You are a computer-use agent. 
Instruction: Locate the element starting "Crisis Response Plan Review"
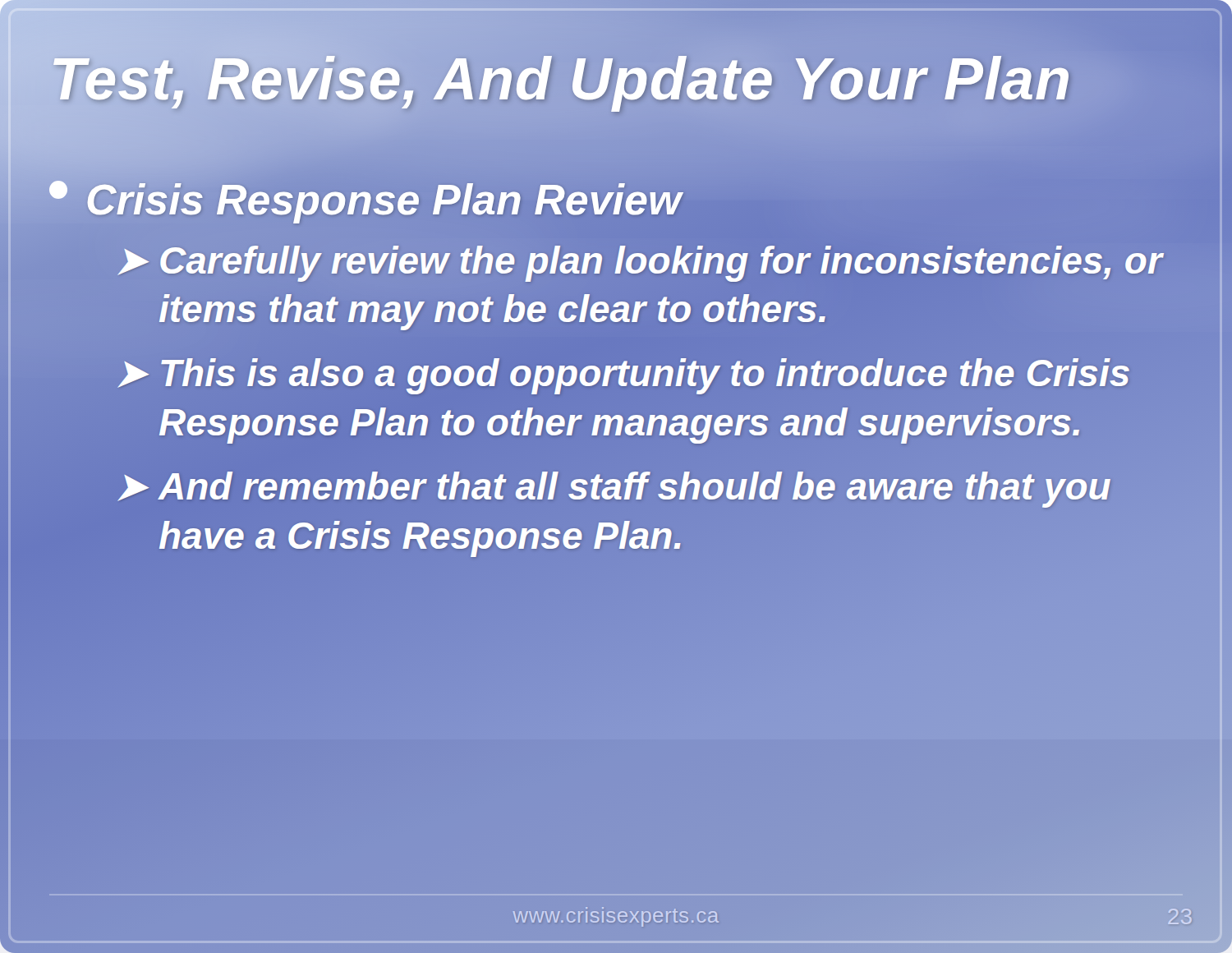click(365, 200)
